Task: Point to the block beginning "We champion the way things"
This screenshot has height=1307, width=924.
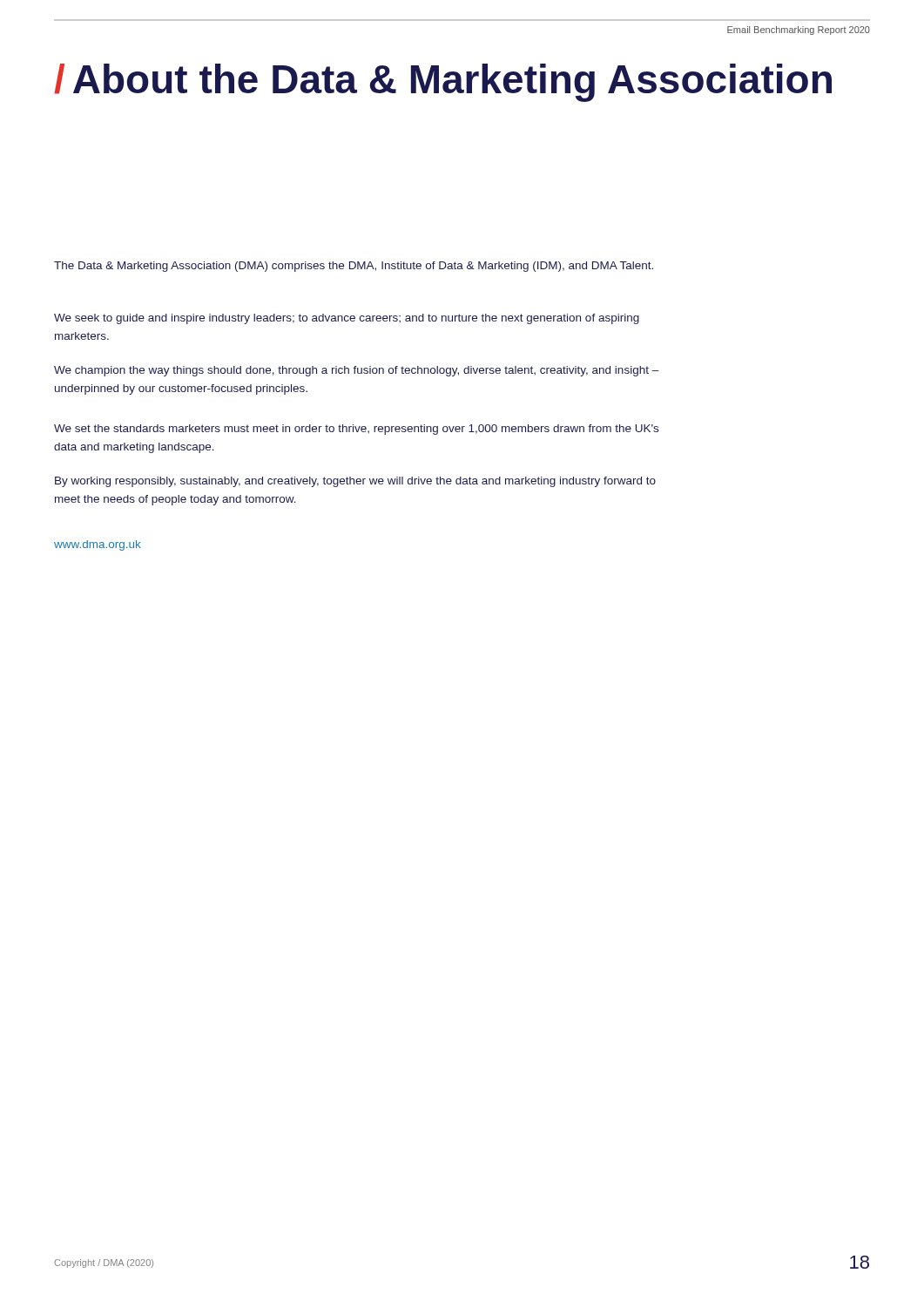Action: 356,379
